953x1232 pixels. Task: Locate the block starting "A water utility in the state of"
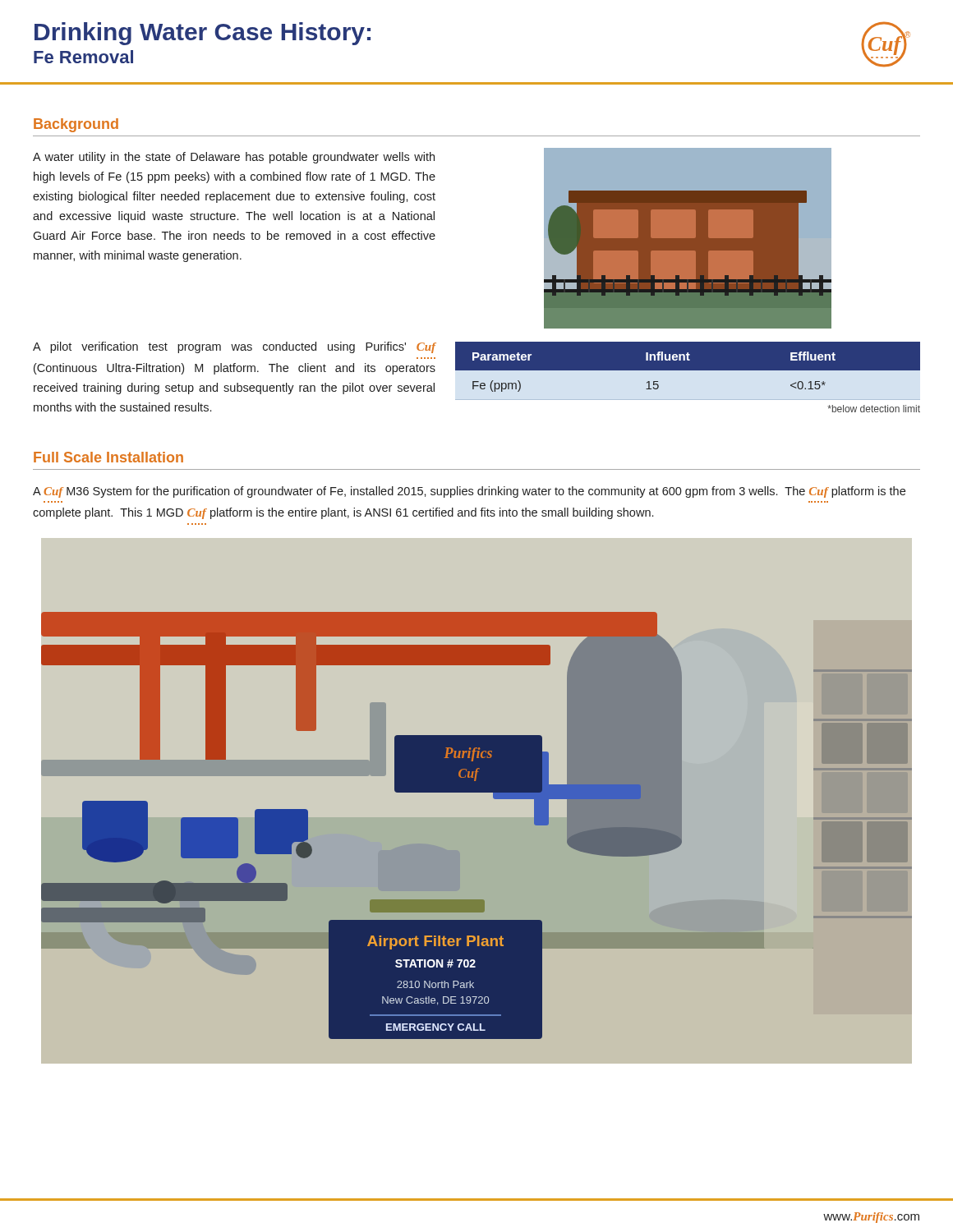[x=234, y=206]
